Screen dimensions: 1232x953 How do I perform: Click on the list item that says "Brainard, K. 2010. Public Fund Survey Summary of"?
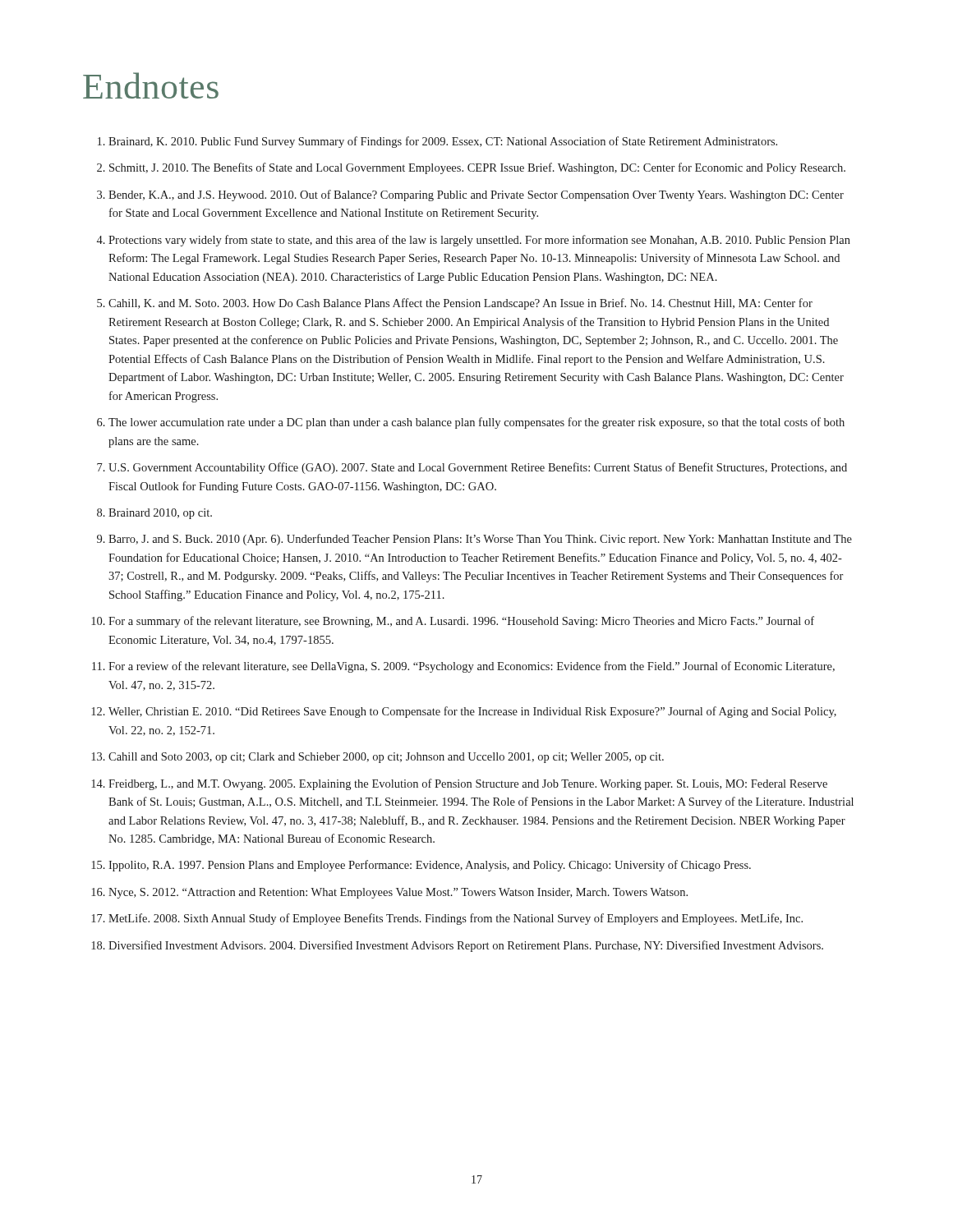point(443,141)
